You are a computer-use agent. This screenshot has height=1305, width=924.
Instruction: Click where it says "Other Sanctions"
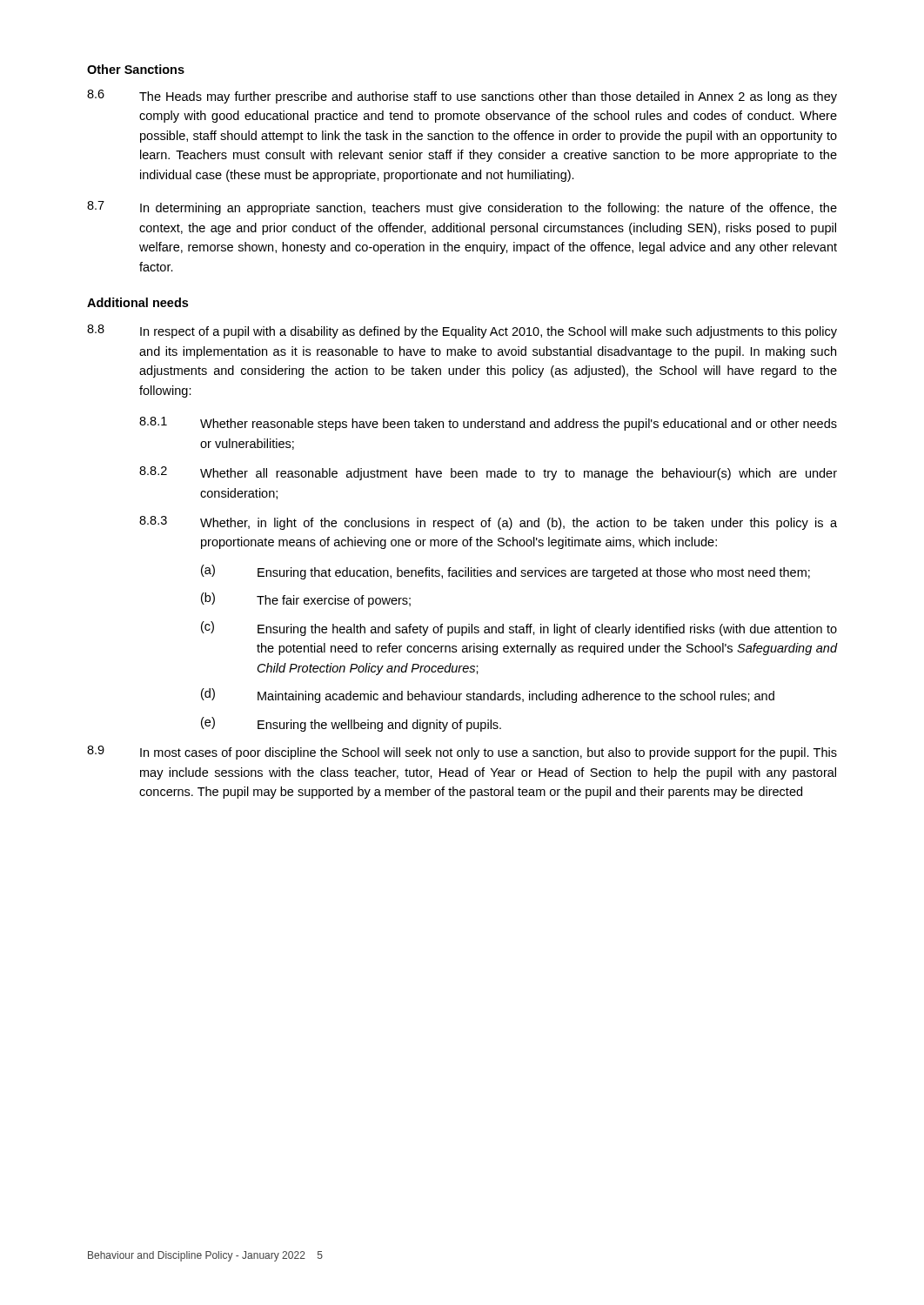(136, 70)
